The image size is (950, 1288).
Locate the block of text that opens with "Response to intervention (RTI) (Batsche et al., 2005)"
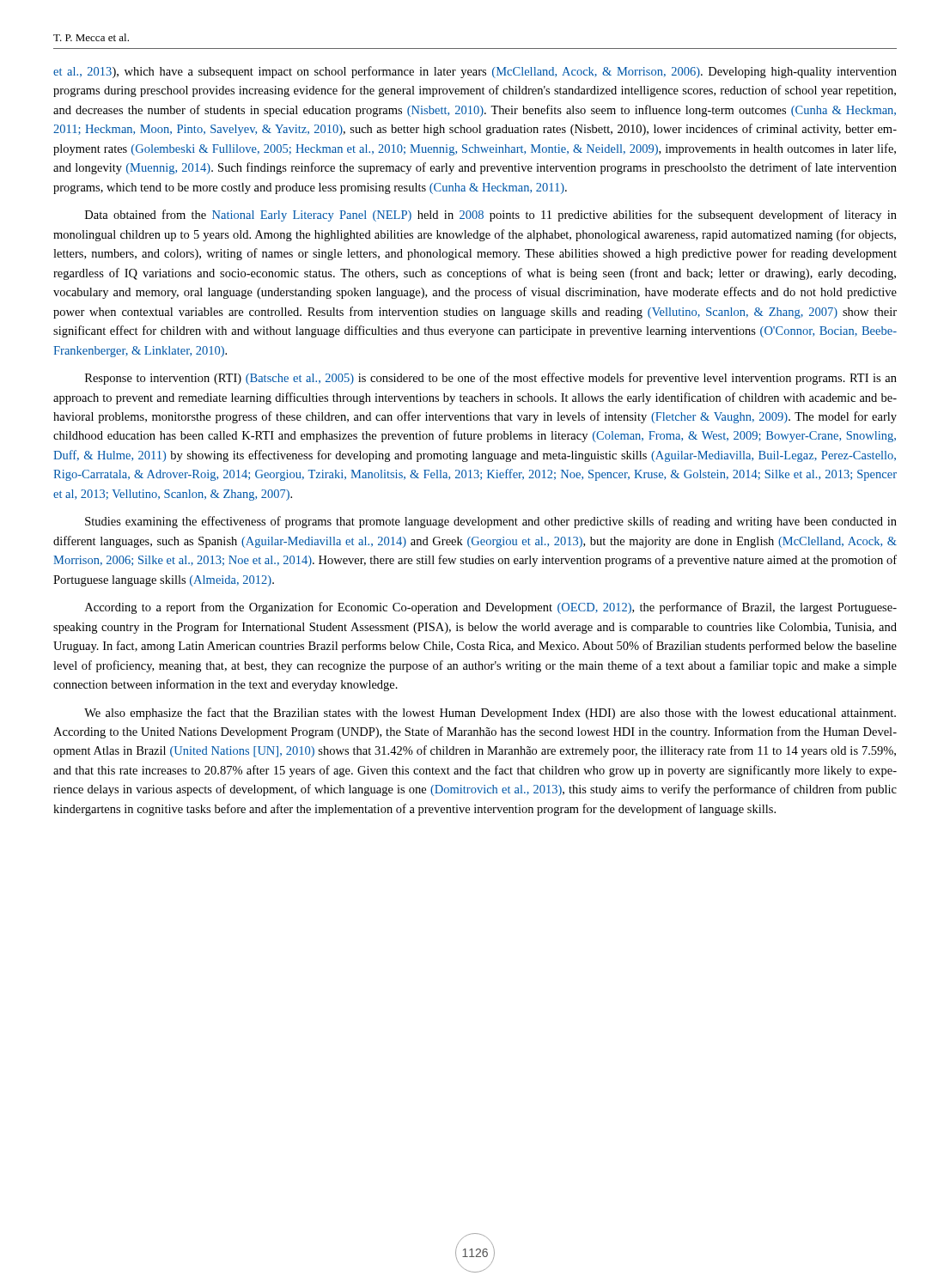[x=475, y=436]
